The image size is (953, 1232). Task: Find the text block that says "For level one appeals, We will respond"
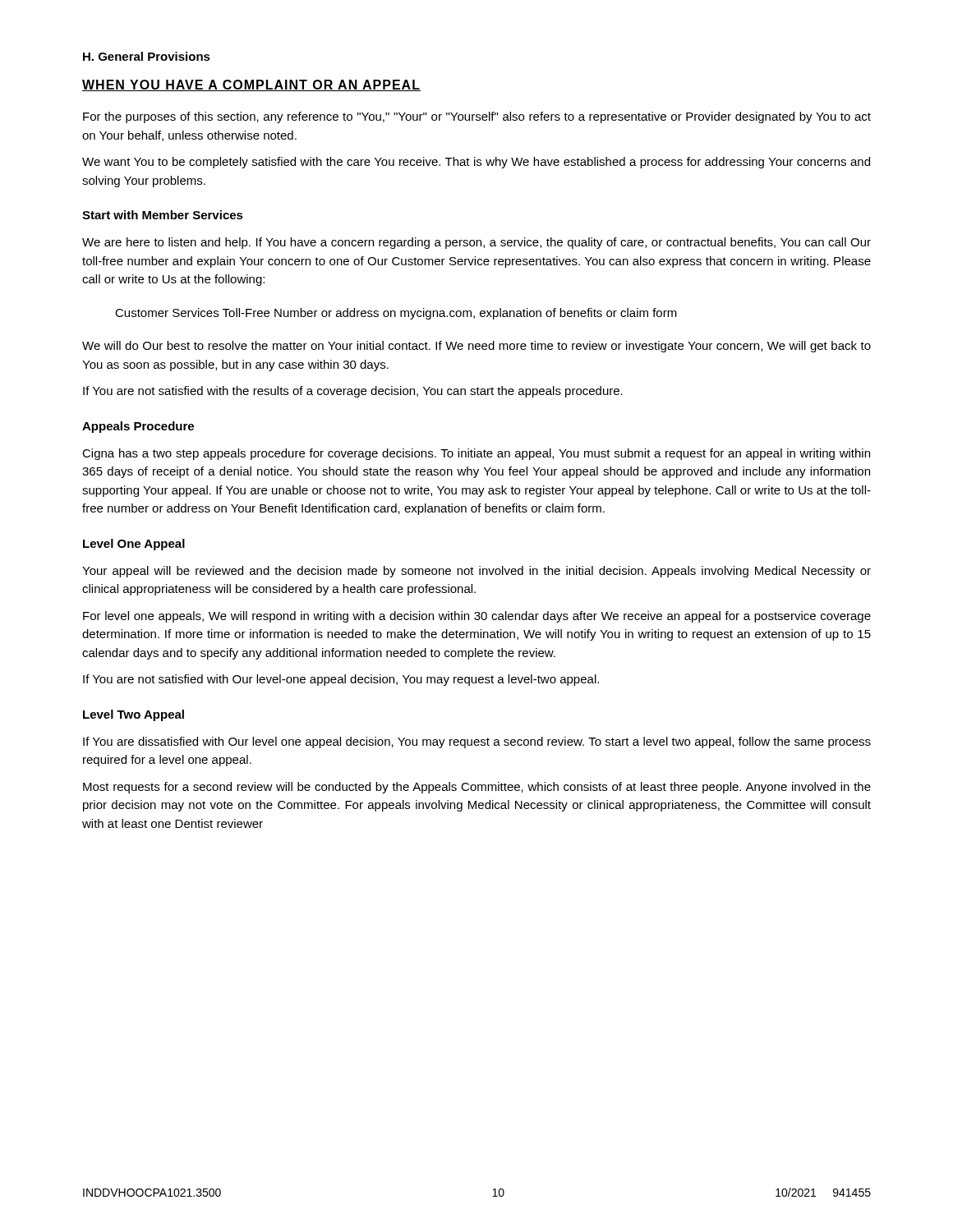(x=476, y=634)
